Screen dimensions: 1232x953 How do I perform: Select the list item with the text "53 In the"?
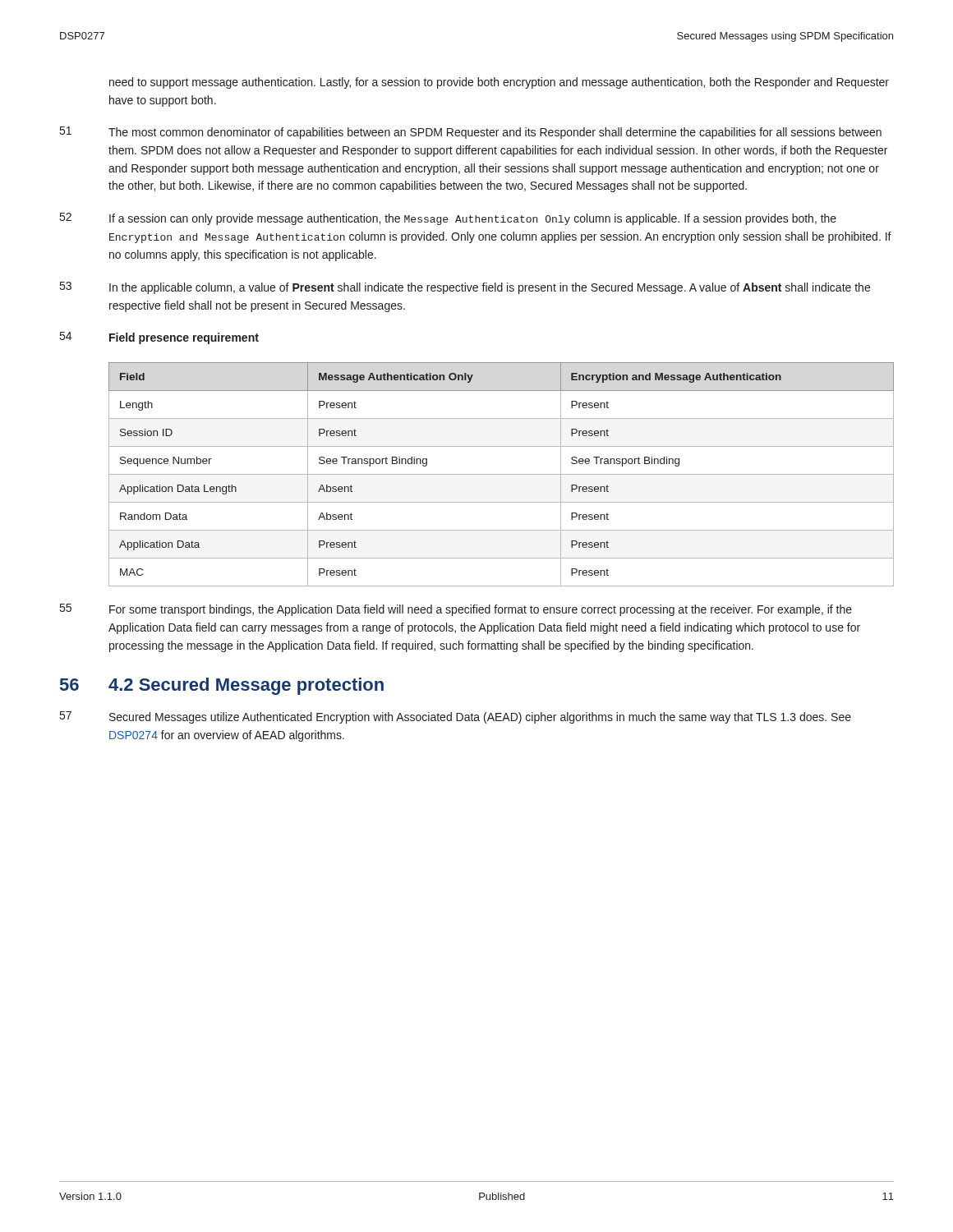tap(476, 297)
